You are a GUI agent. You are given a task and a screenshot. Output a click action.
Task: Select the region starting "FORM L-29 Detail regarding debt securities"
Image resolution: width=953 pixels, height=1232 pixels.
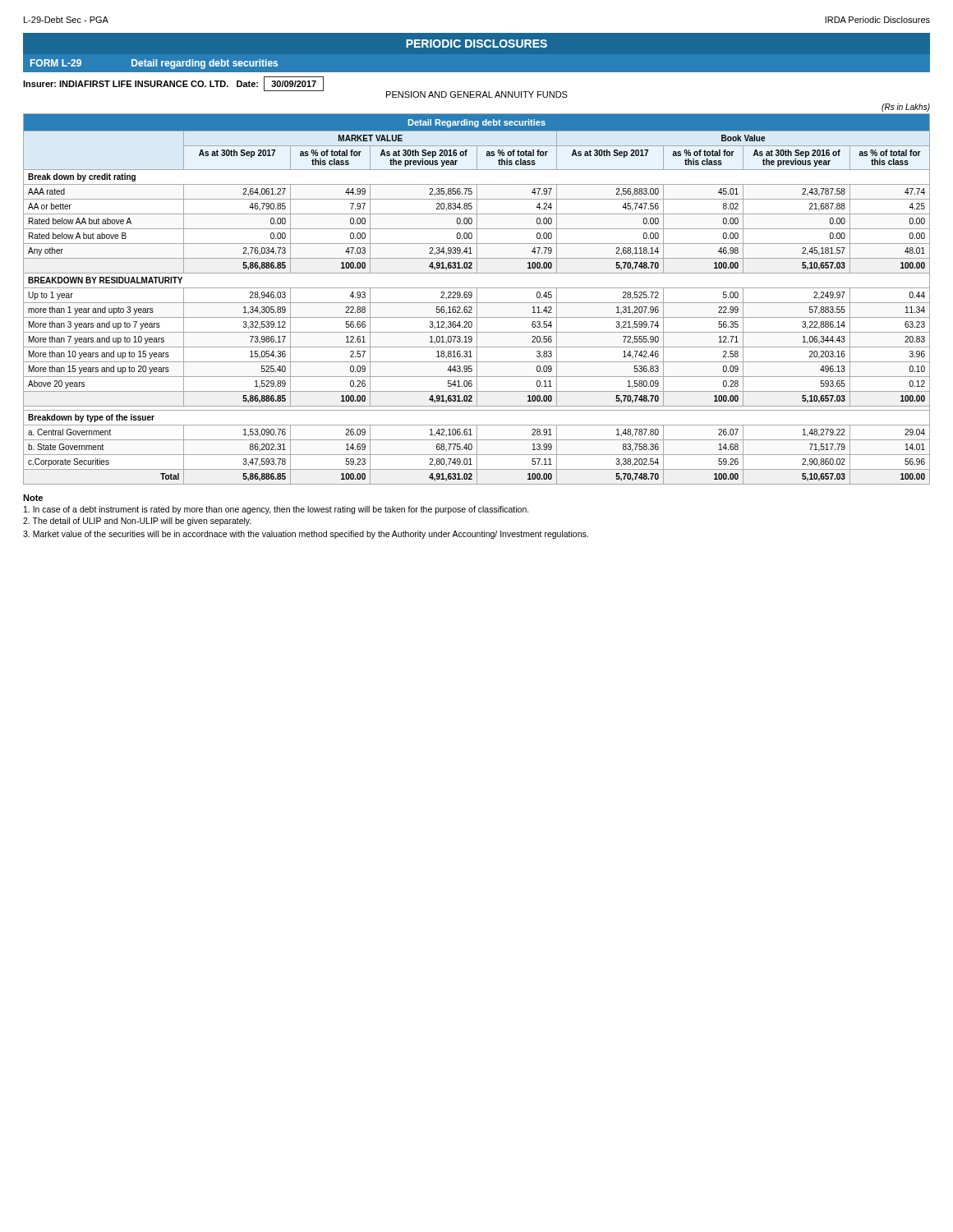(154, 63)
